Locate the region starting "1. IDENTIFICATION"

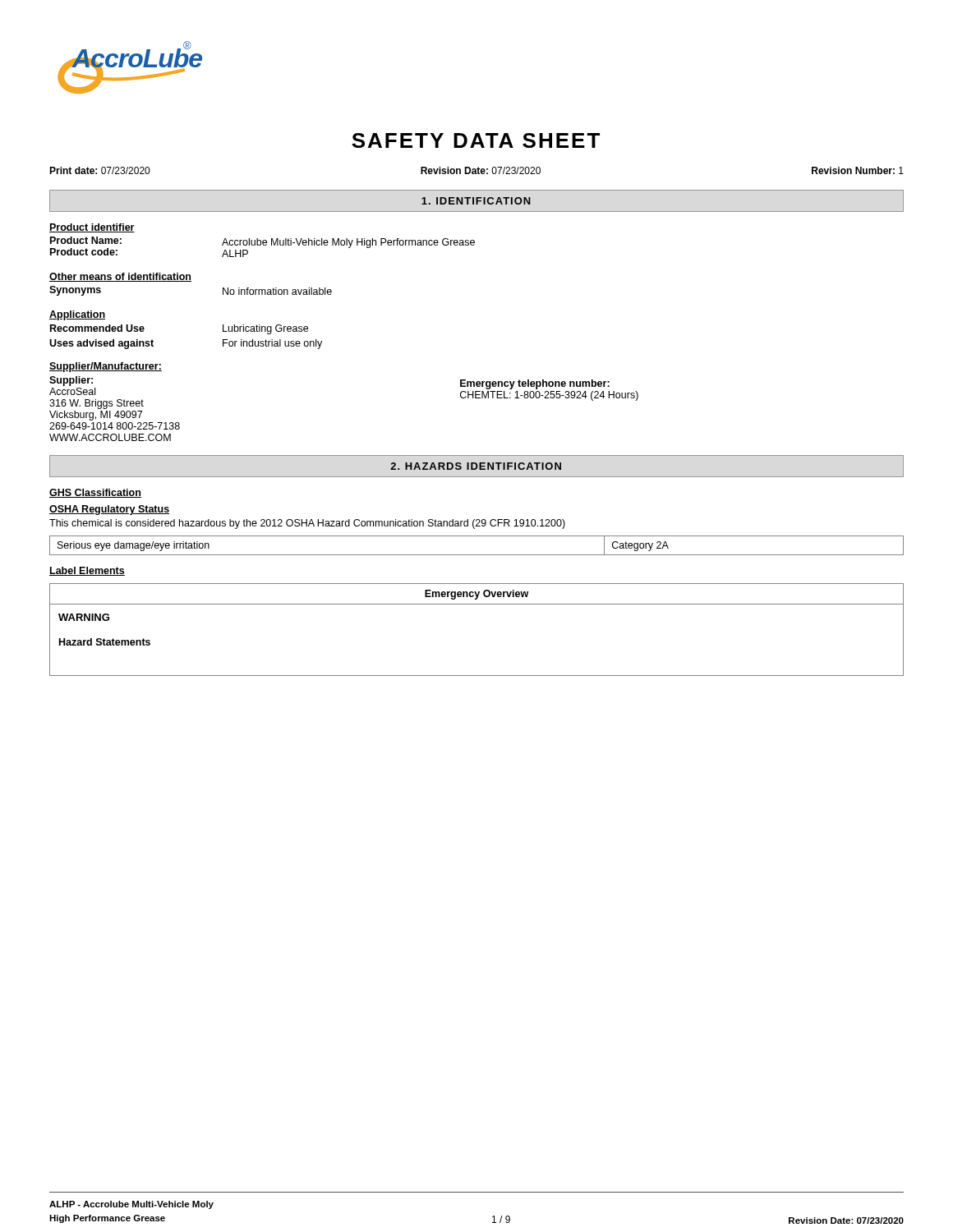476,201
